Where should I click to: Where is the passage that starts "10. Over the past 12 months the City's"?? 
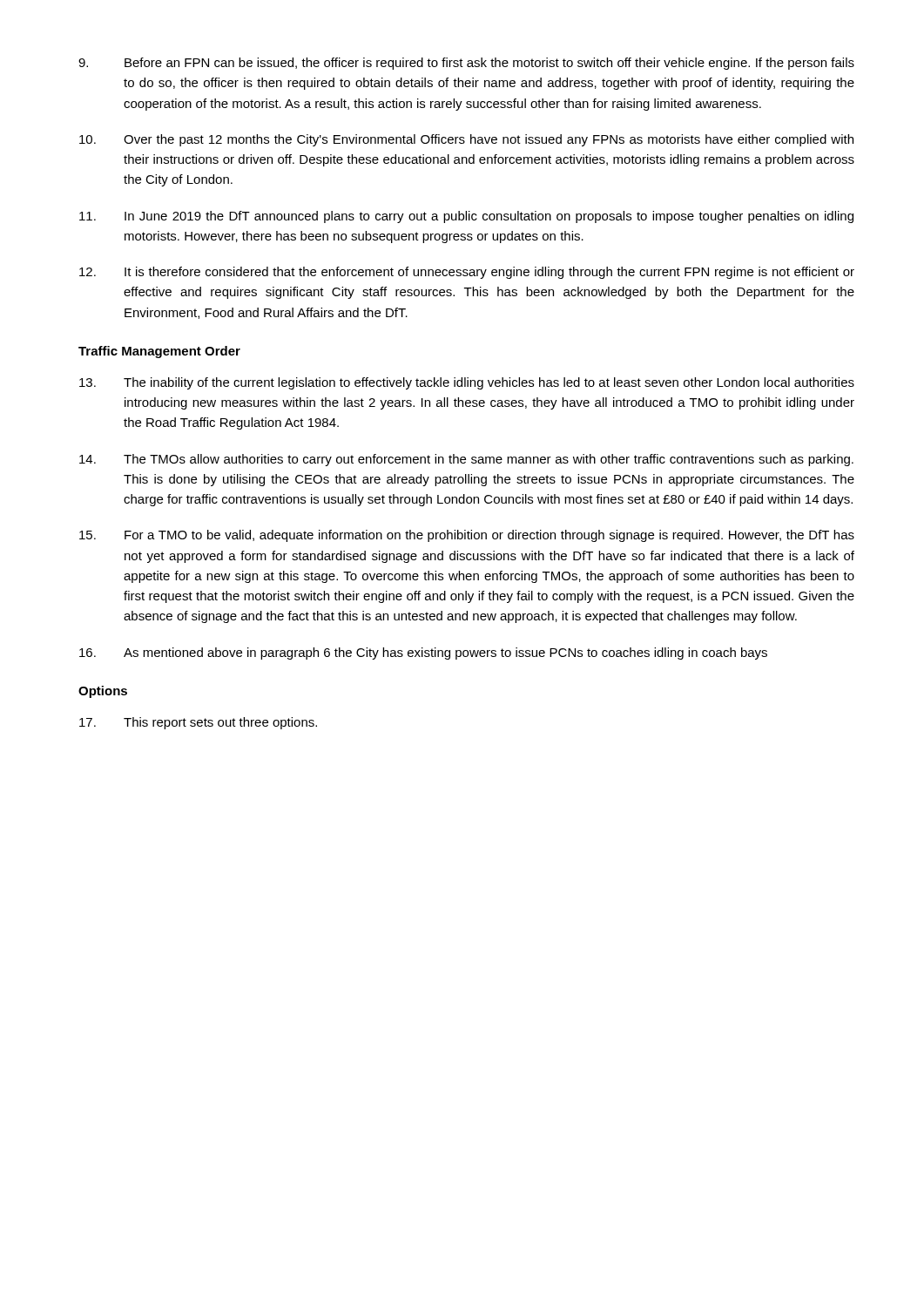[x=466, y=159]
